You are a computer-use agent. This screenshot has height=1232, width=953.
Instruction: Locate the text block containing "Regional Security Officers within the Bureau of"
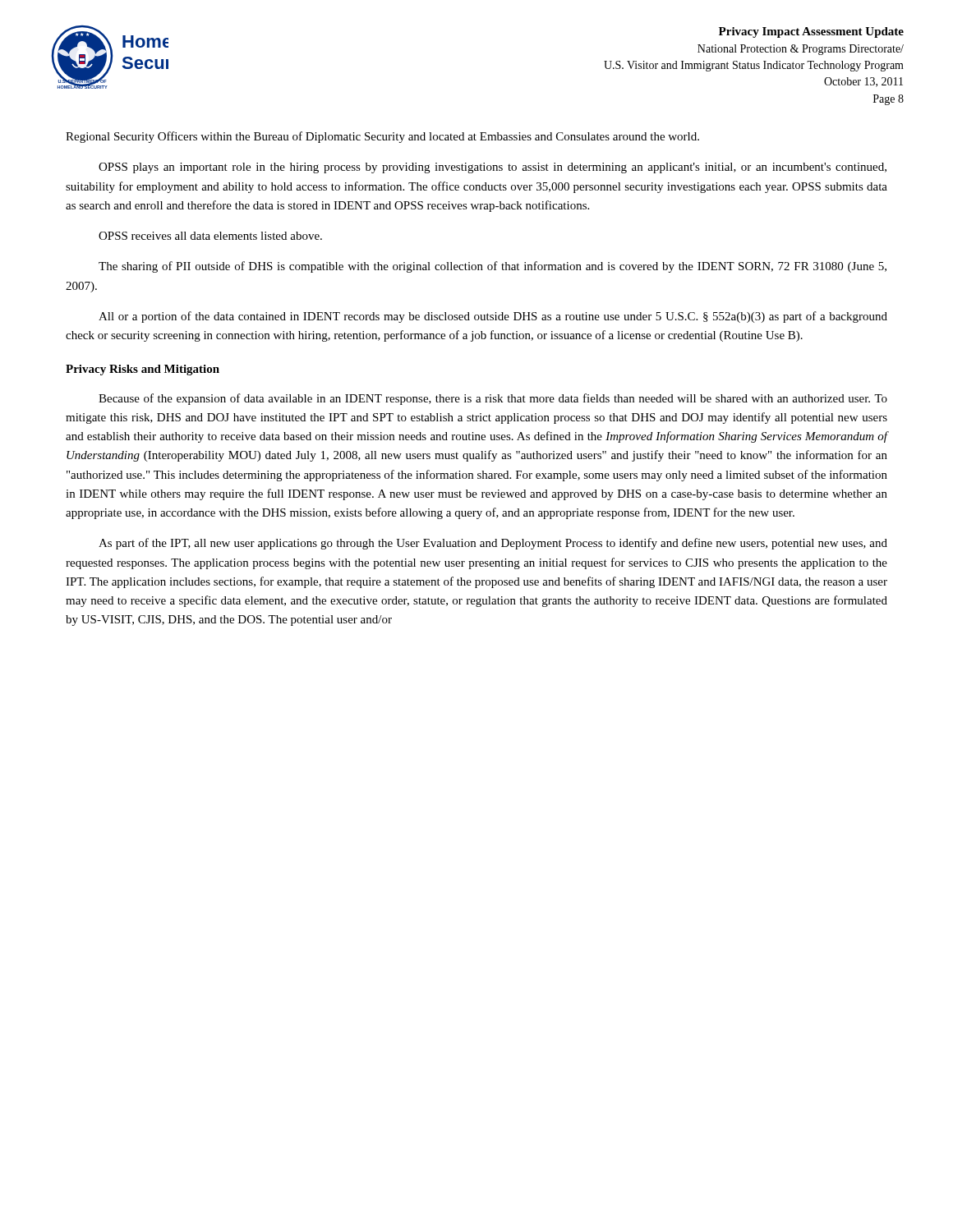click(x=476, y=137)
